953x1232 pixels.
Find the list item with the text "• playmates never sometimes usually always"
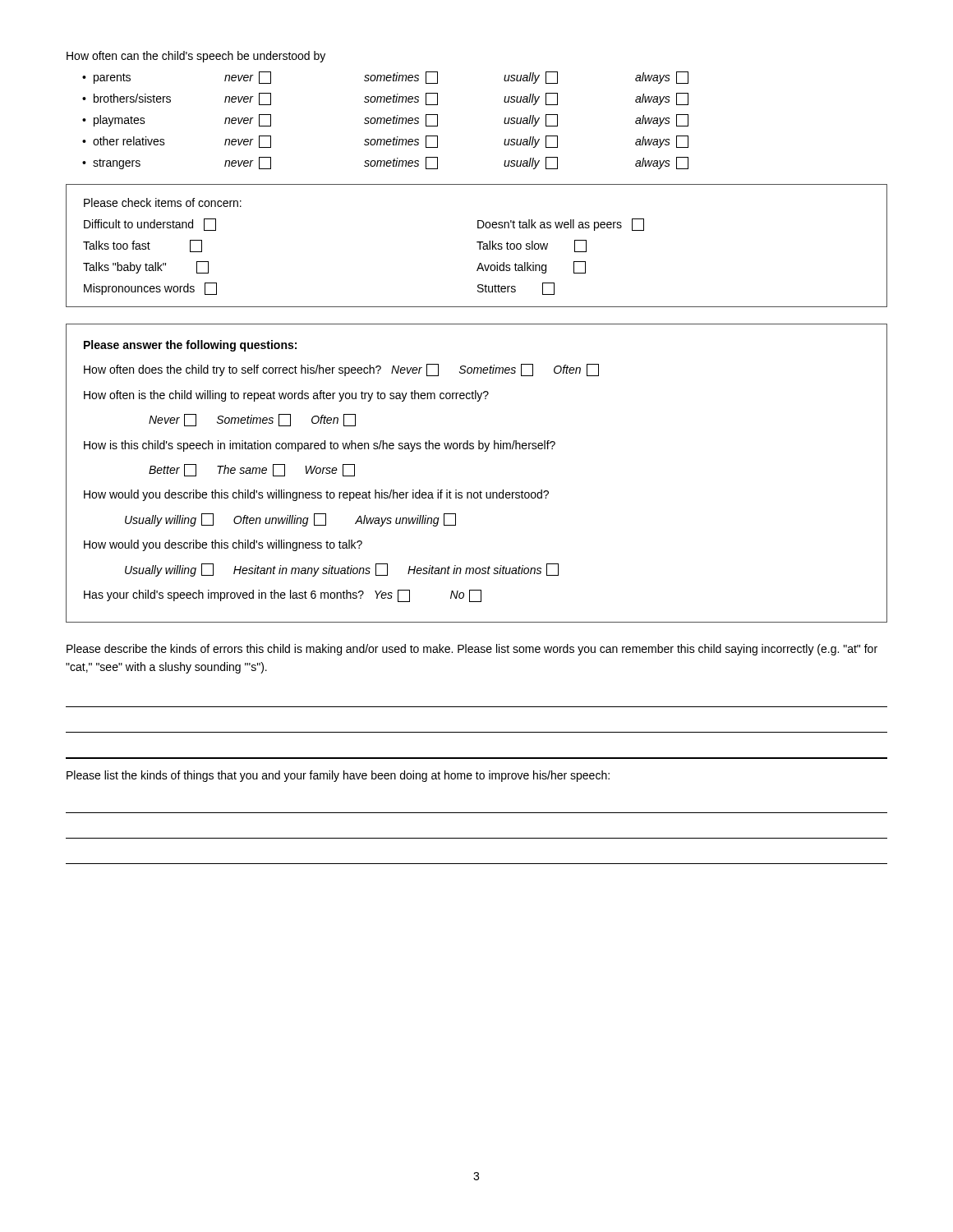[x=396, y=120]
